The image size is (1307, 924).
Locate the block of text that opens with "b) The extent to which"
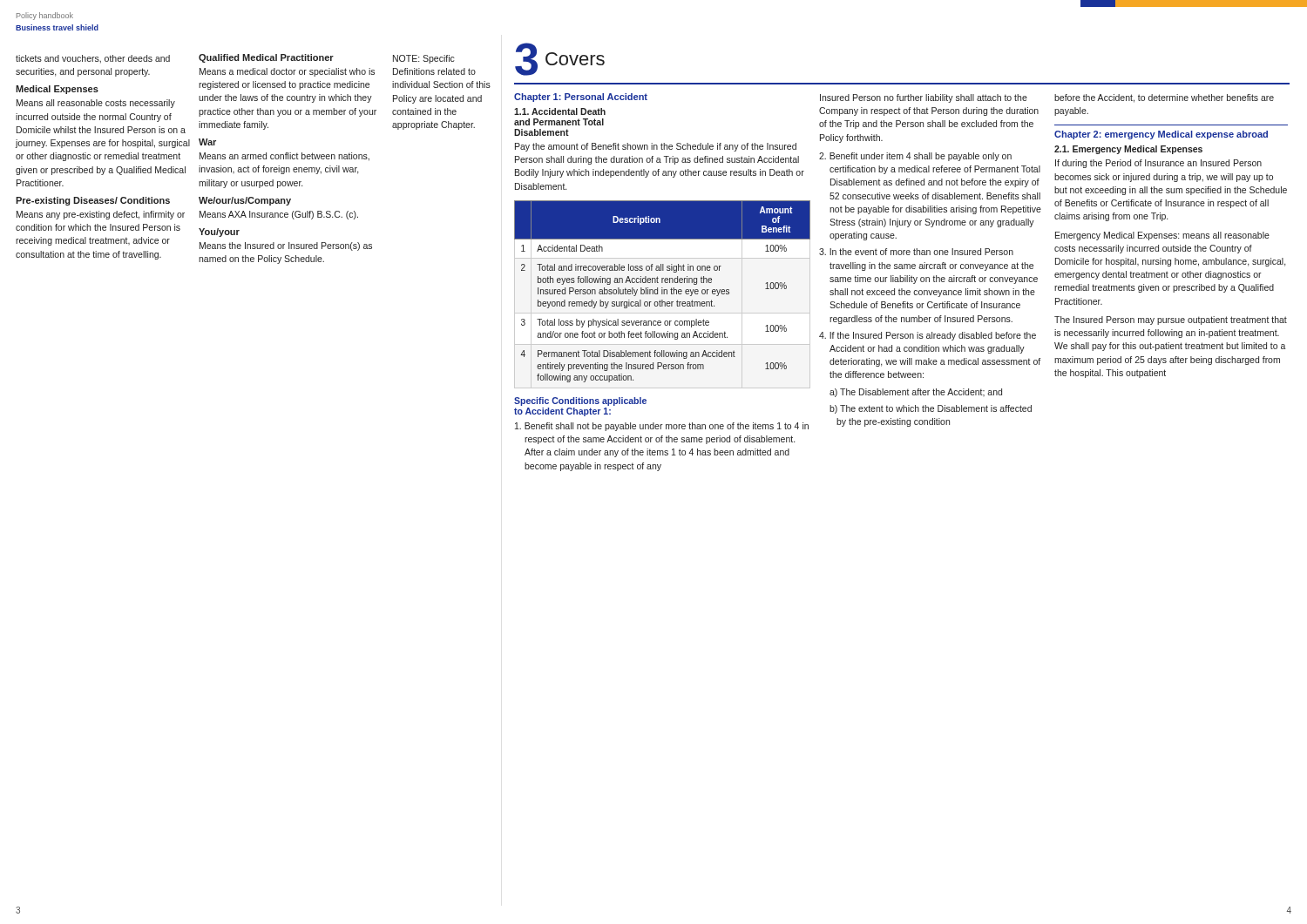pyautogui.click(x=931, y=415)
